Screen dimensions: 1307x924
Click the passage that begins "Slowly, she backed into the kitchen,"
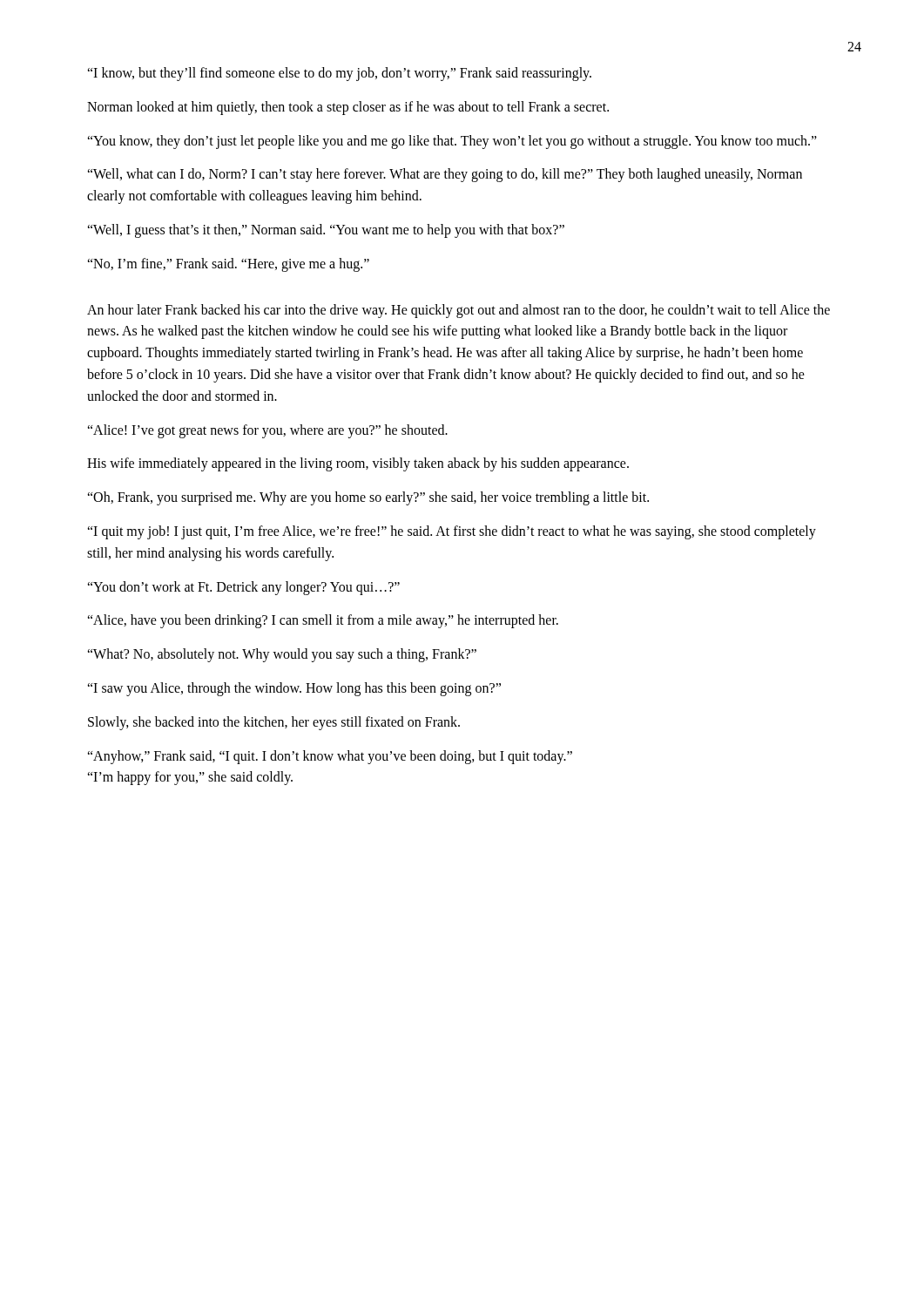(x=274, y=722)
